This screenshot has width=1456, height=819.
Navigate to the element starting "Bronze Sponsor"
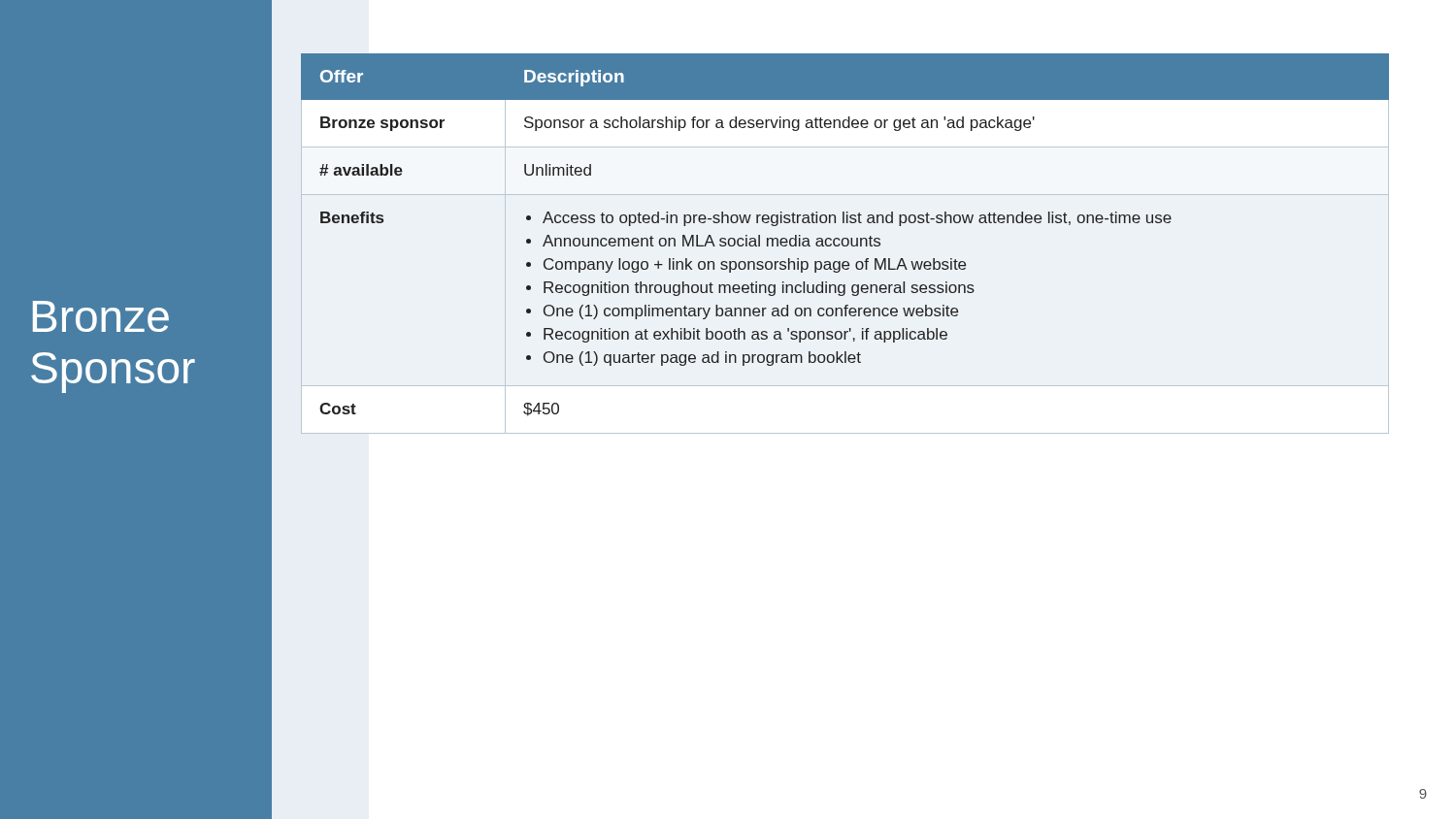[x=136, y=342]
